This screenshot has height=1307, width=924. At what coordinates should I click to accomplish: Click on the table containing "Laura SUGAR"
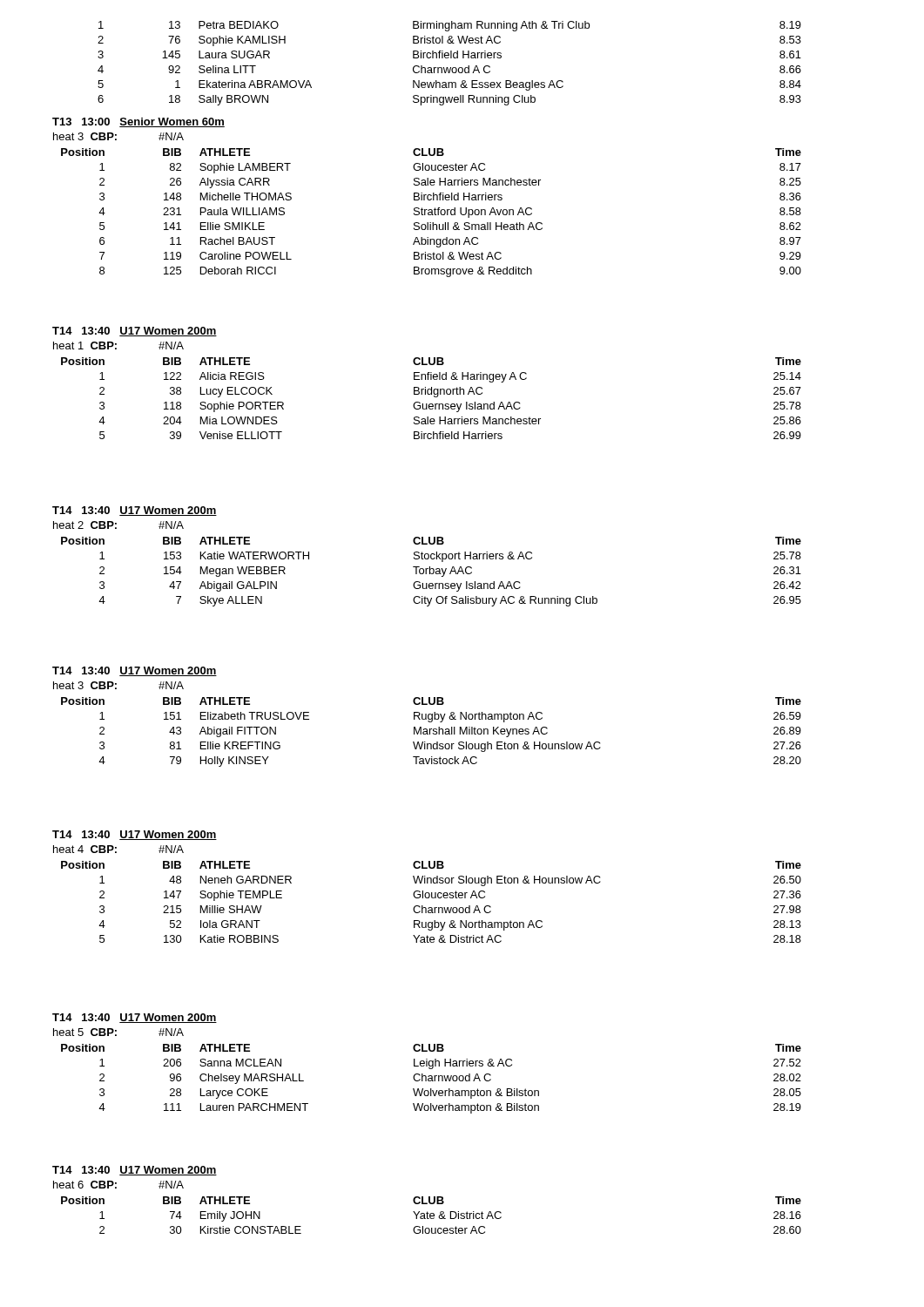[462, 62]
